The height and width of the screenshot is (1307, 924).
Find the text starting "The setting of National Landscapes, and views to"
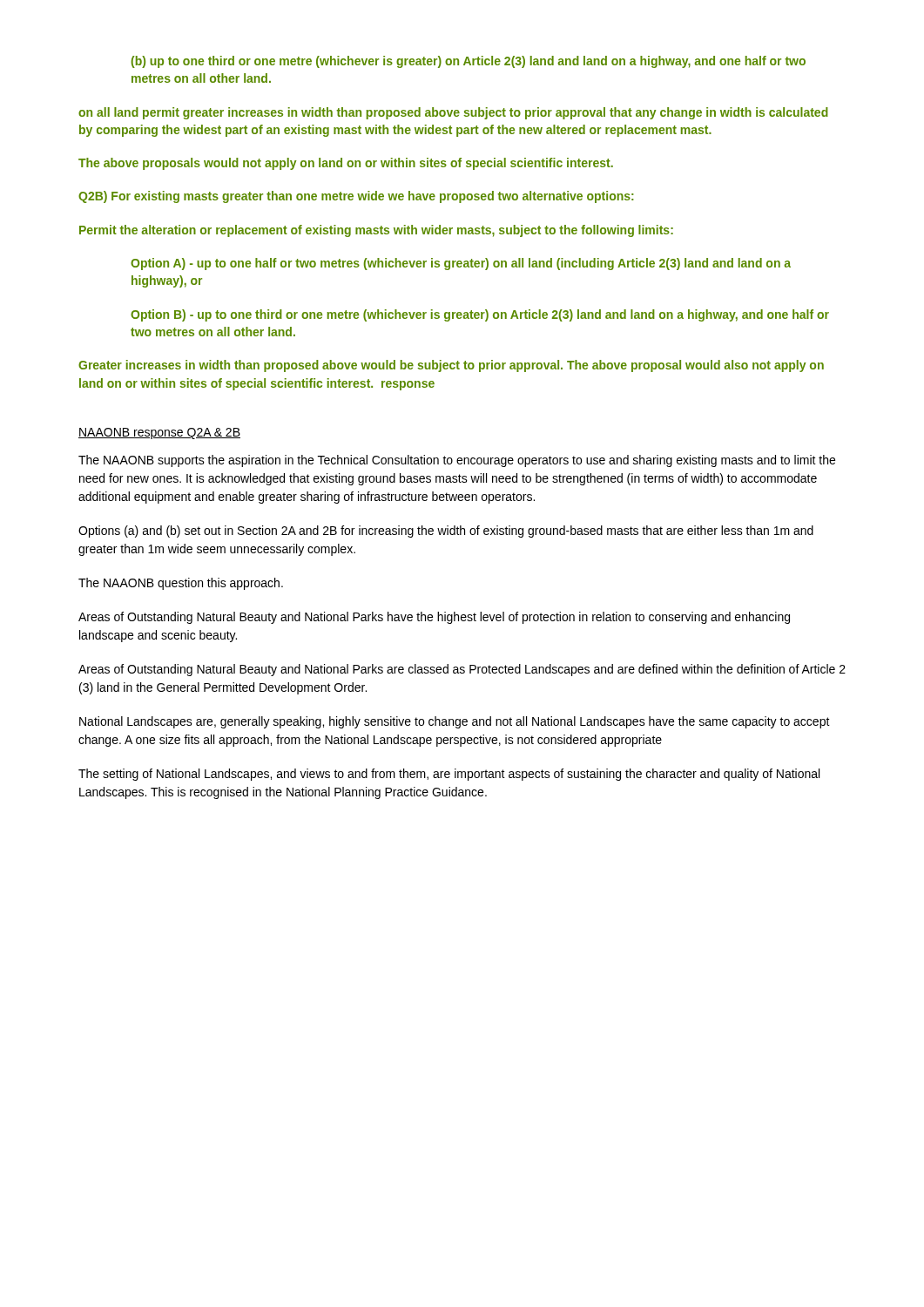click(449, 783)
